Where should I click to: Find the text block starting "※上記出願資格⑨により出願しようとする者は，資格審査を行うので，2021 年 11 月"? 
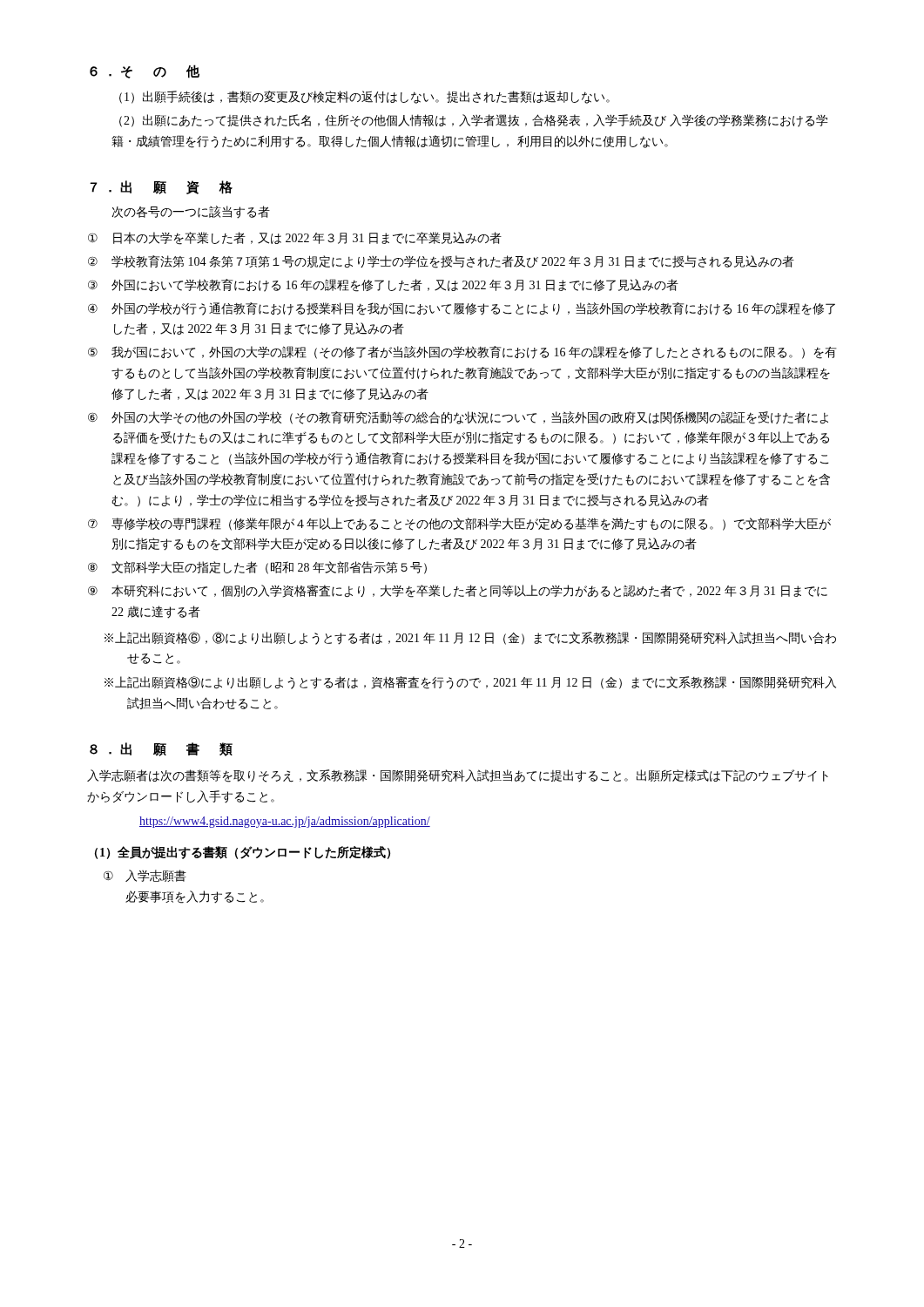(x=470, y=693)
